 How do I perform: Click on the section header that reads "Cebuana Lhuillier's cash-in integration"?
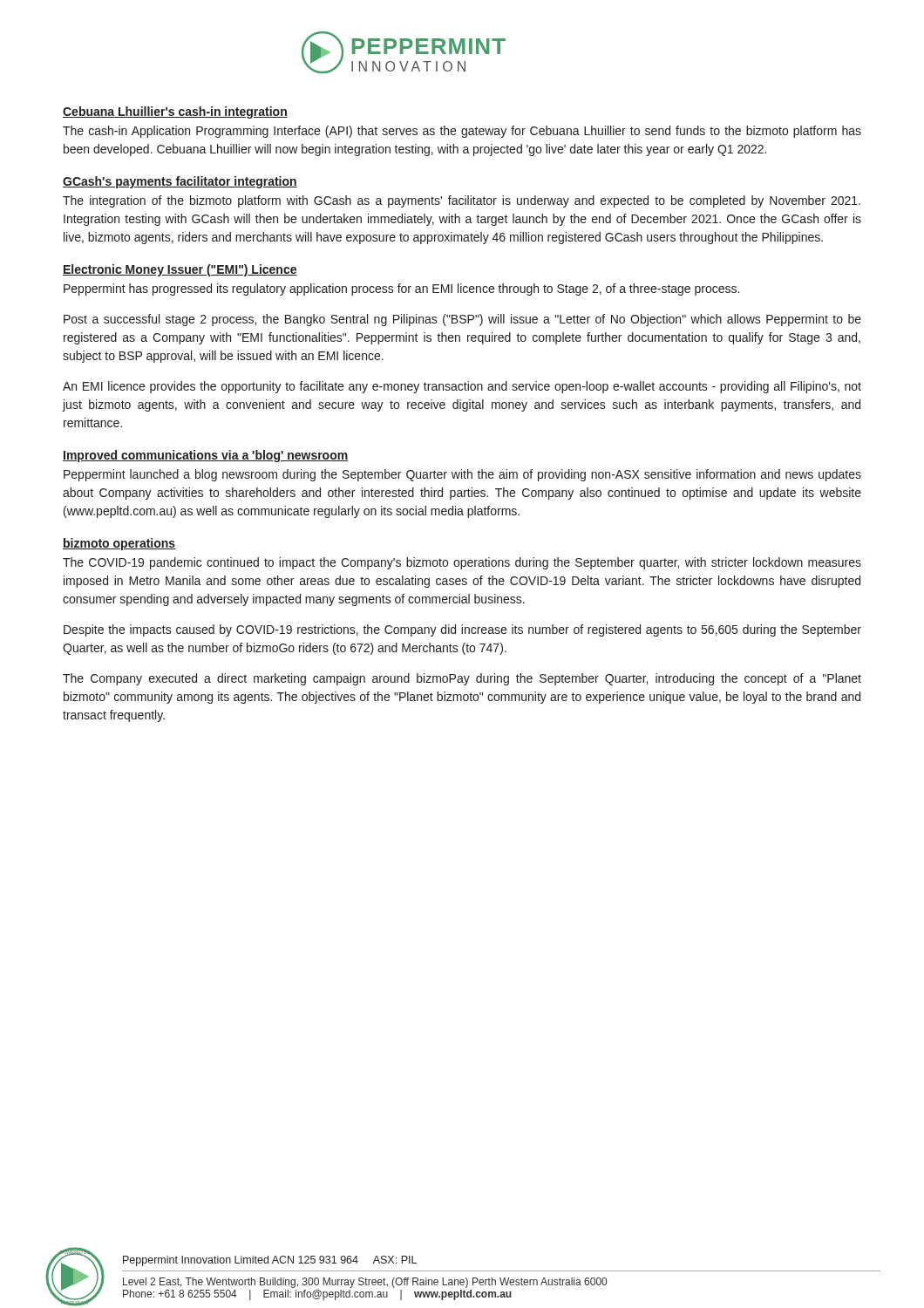pos(175,112)
